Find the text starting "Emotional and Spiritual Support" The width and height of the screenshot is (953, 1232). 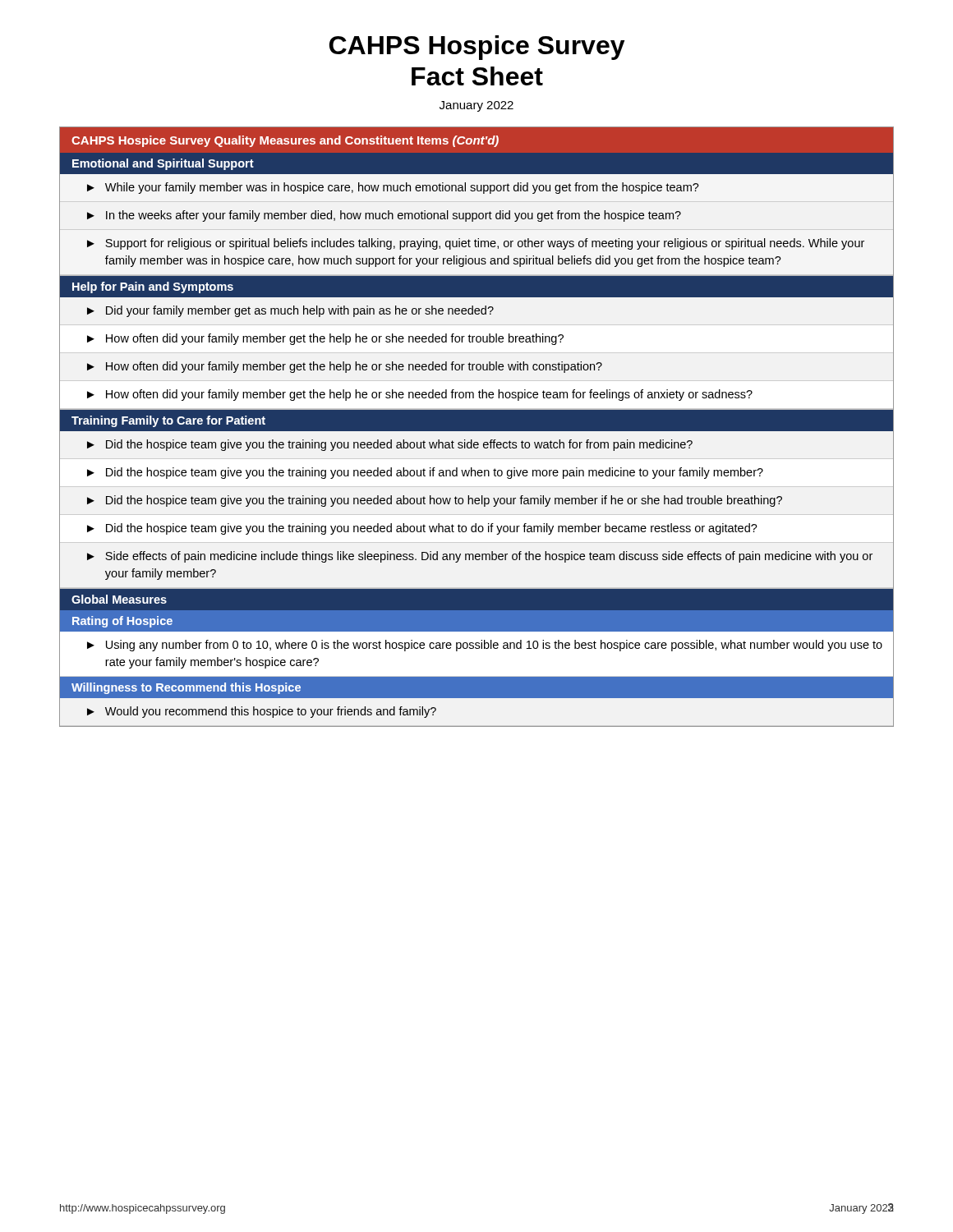tap(162, 163)
